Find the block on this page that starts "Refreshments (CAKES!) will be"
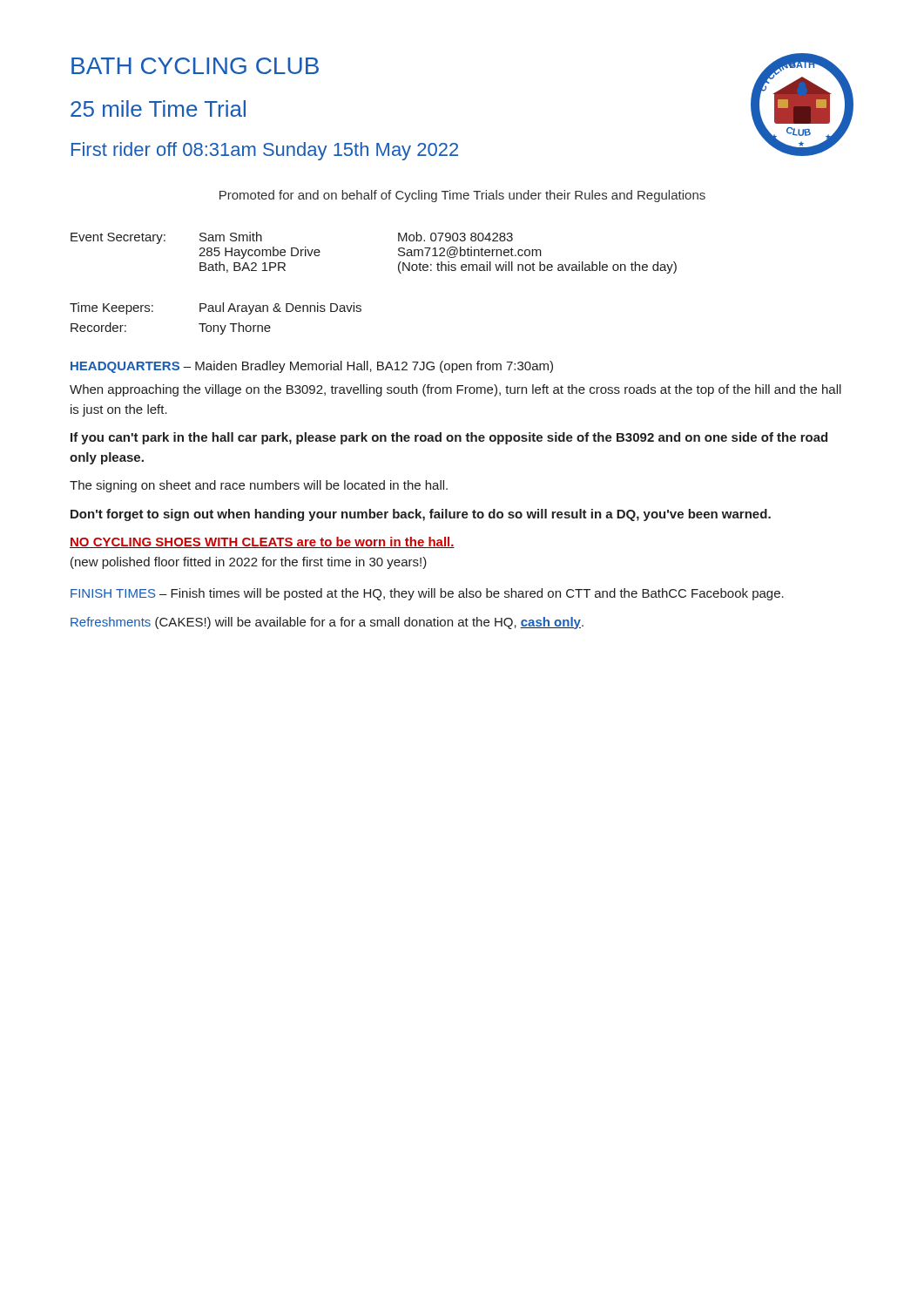 327,621
